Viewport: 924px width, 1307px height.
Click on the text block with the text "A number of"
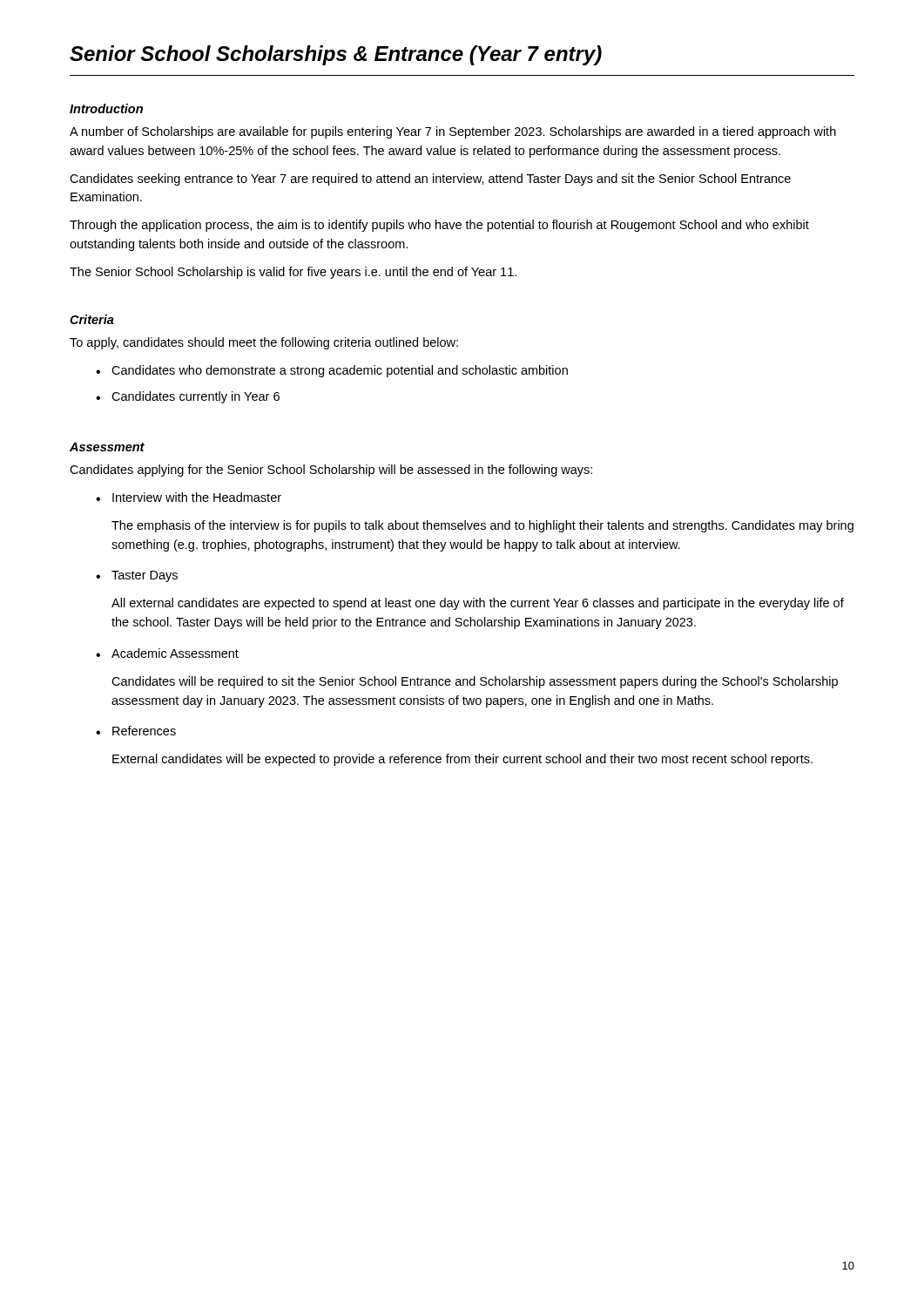pyautogui.click(x=453, y=141)
